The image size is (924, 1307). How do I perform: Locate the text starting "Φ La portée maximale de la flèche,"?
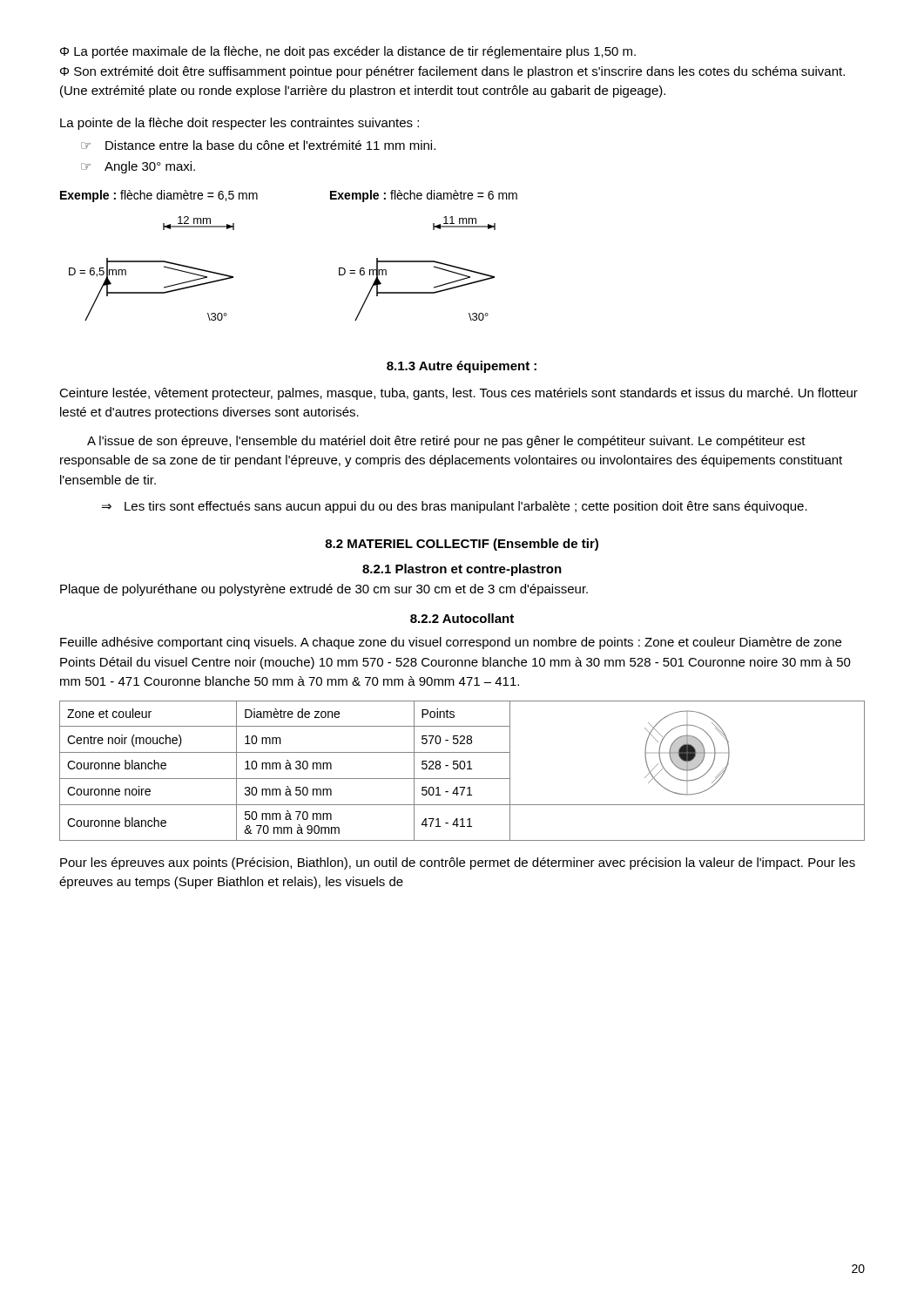click(x=453, y=71)
